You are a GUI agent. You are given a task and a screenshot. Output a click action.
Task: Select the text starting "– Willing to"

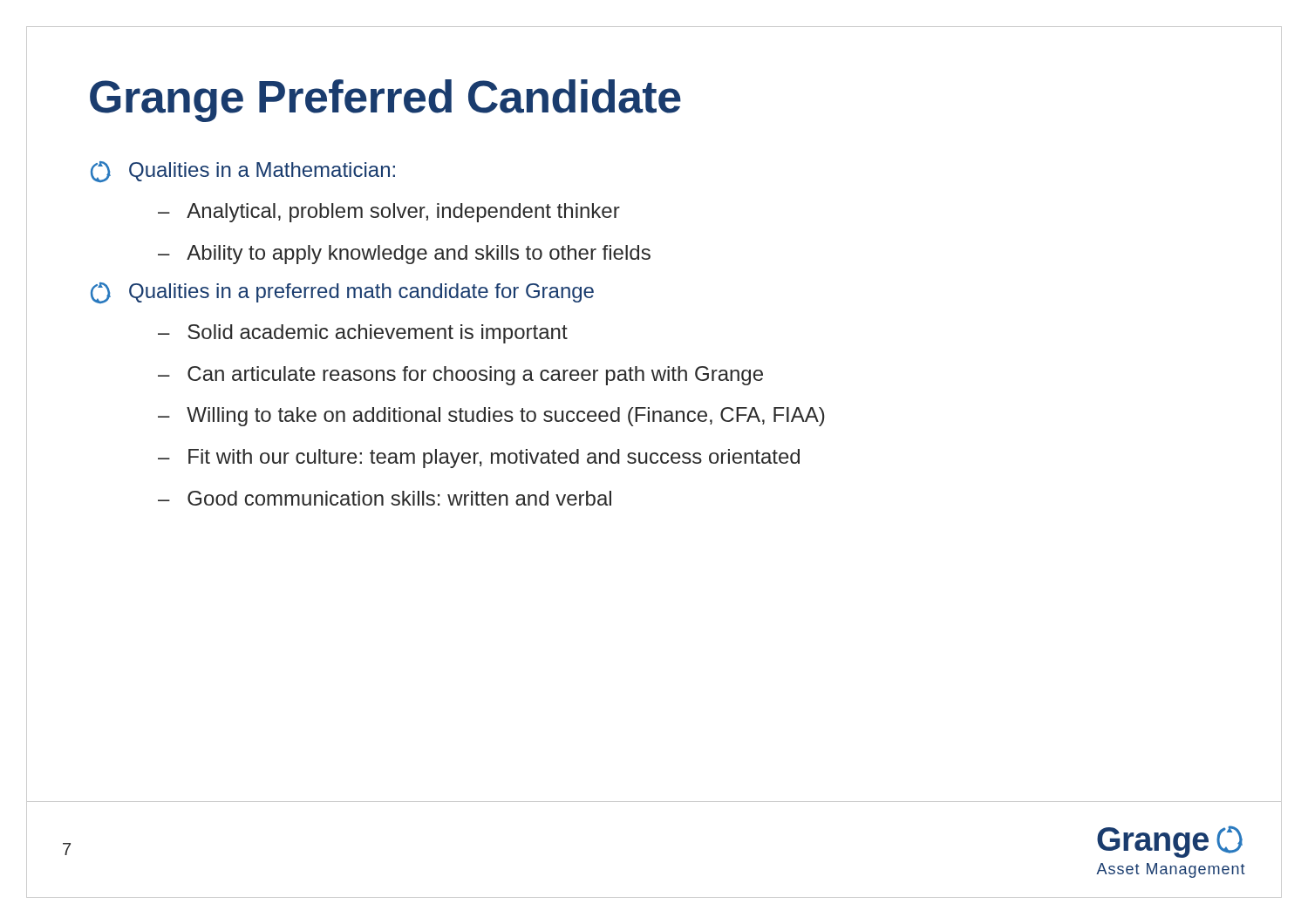pos(492,415)
